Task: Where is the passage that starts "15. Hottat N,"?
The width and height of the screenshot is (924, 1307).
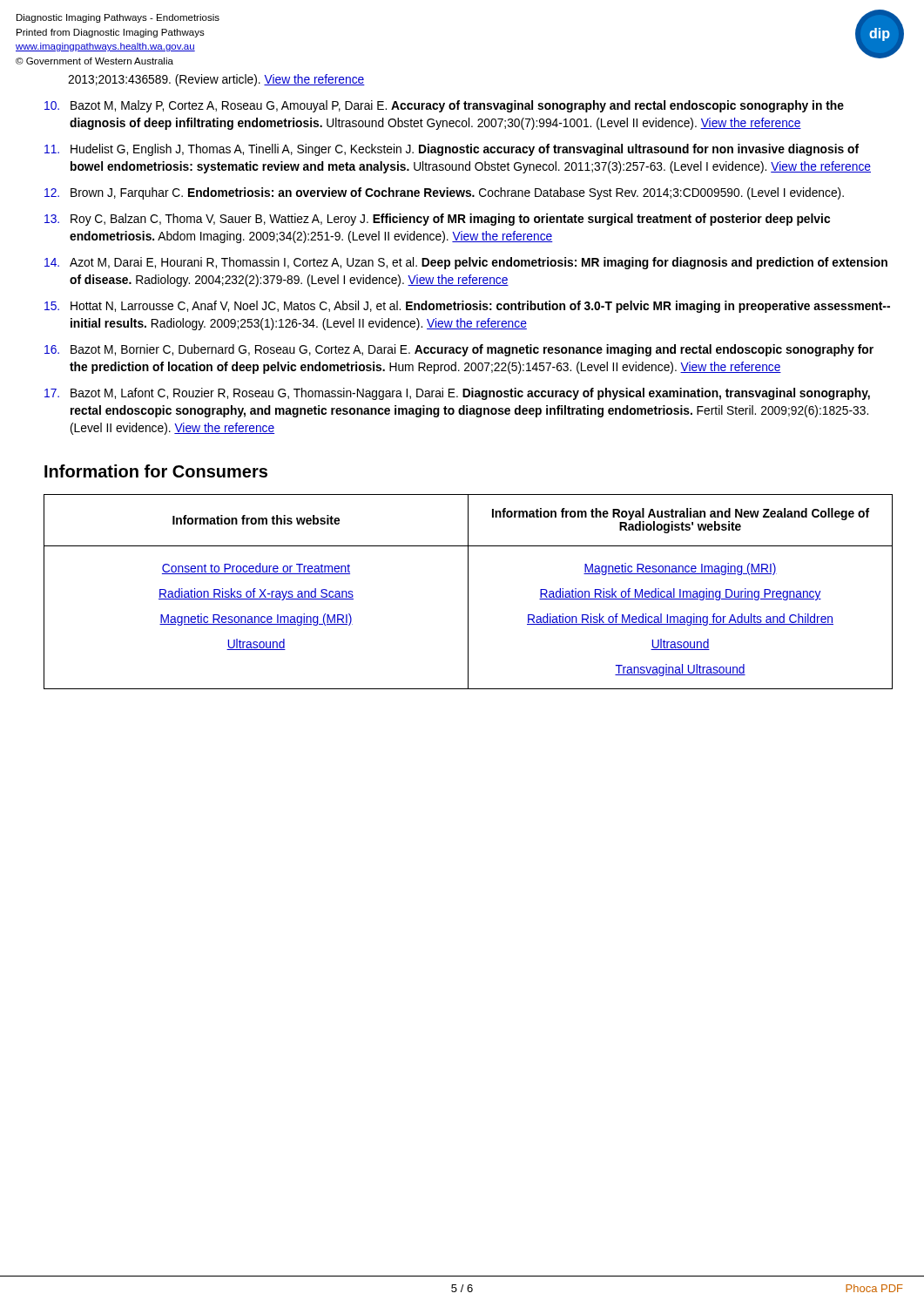Action: coord(468,315)
